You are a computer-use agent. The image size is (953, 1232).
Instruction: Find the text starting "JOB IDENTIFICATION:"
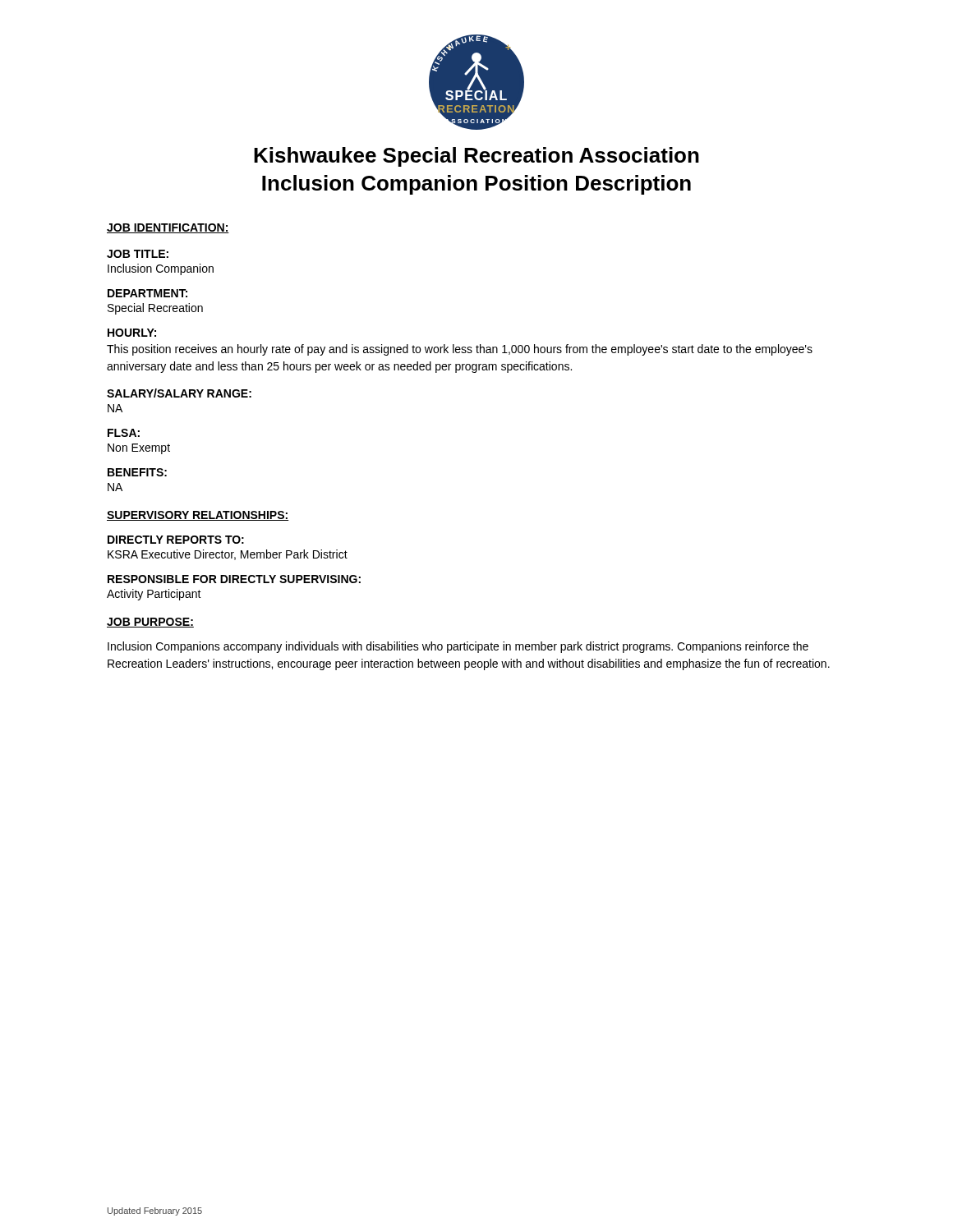[168, 227]
